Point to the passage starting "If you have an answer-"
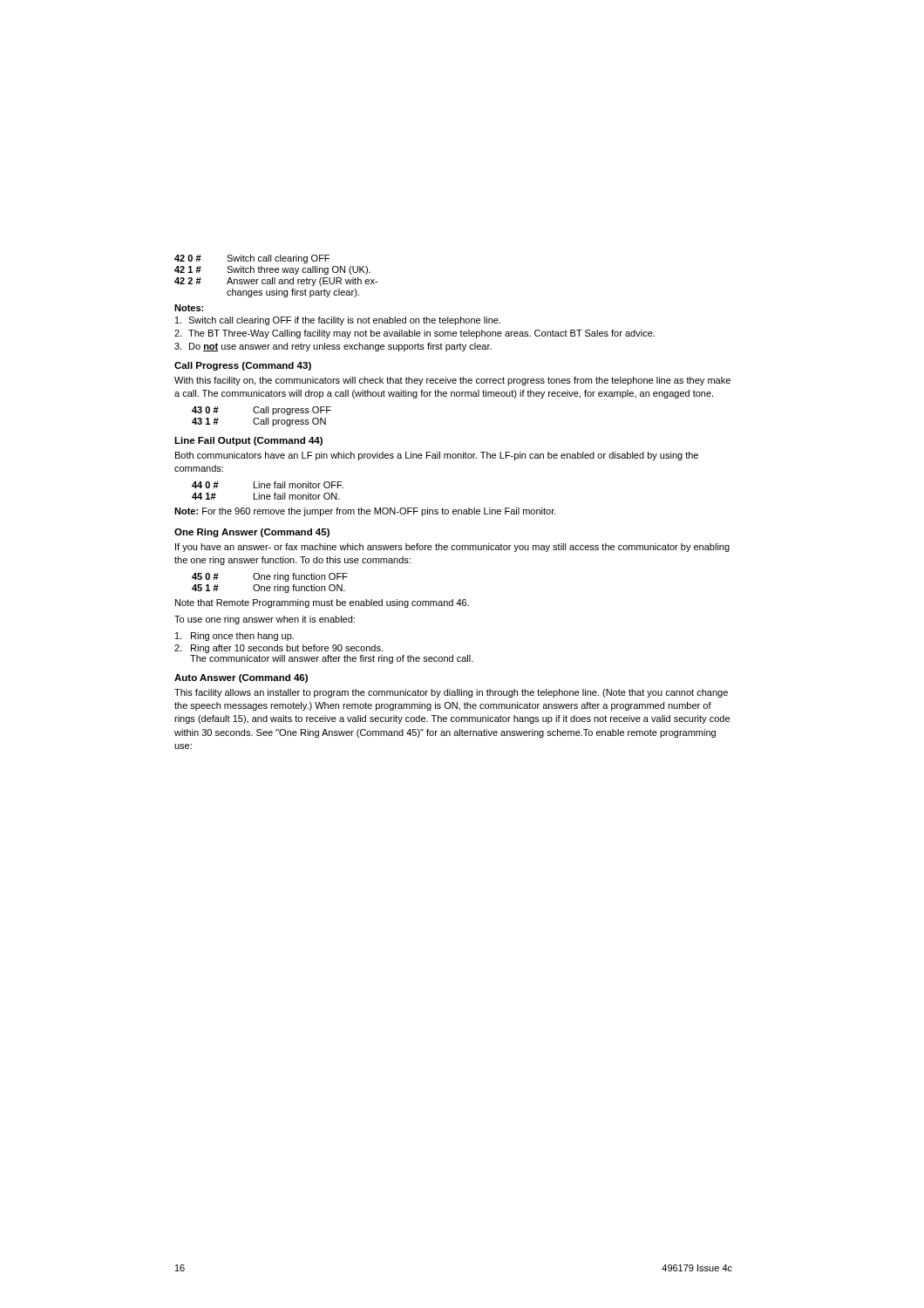Image resolution: width=924 pixels, height=1308 pixels. tap(452, 553)
